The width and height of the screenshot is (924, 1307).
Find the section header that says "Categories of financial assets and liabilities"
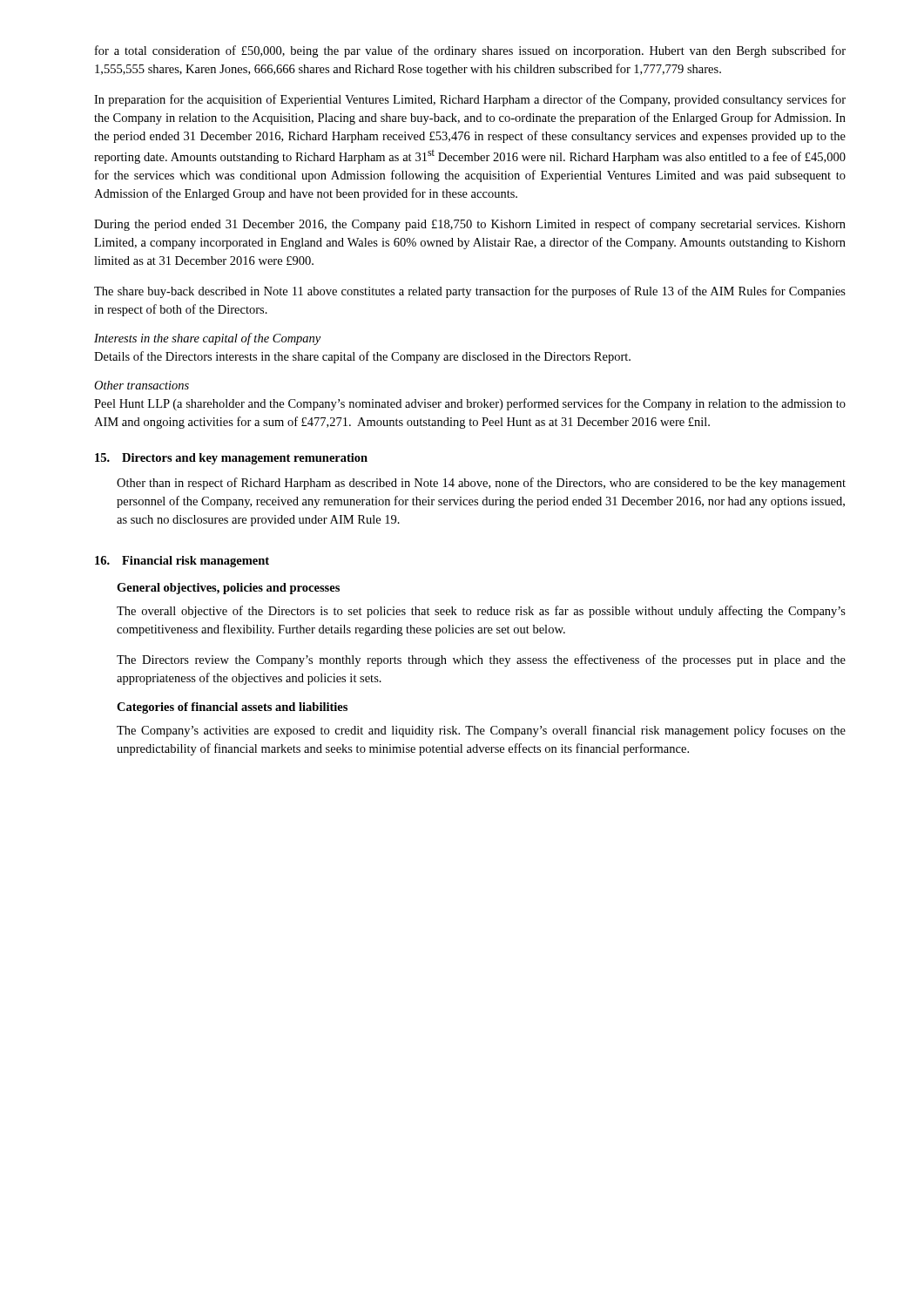tap(232, 707)
